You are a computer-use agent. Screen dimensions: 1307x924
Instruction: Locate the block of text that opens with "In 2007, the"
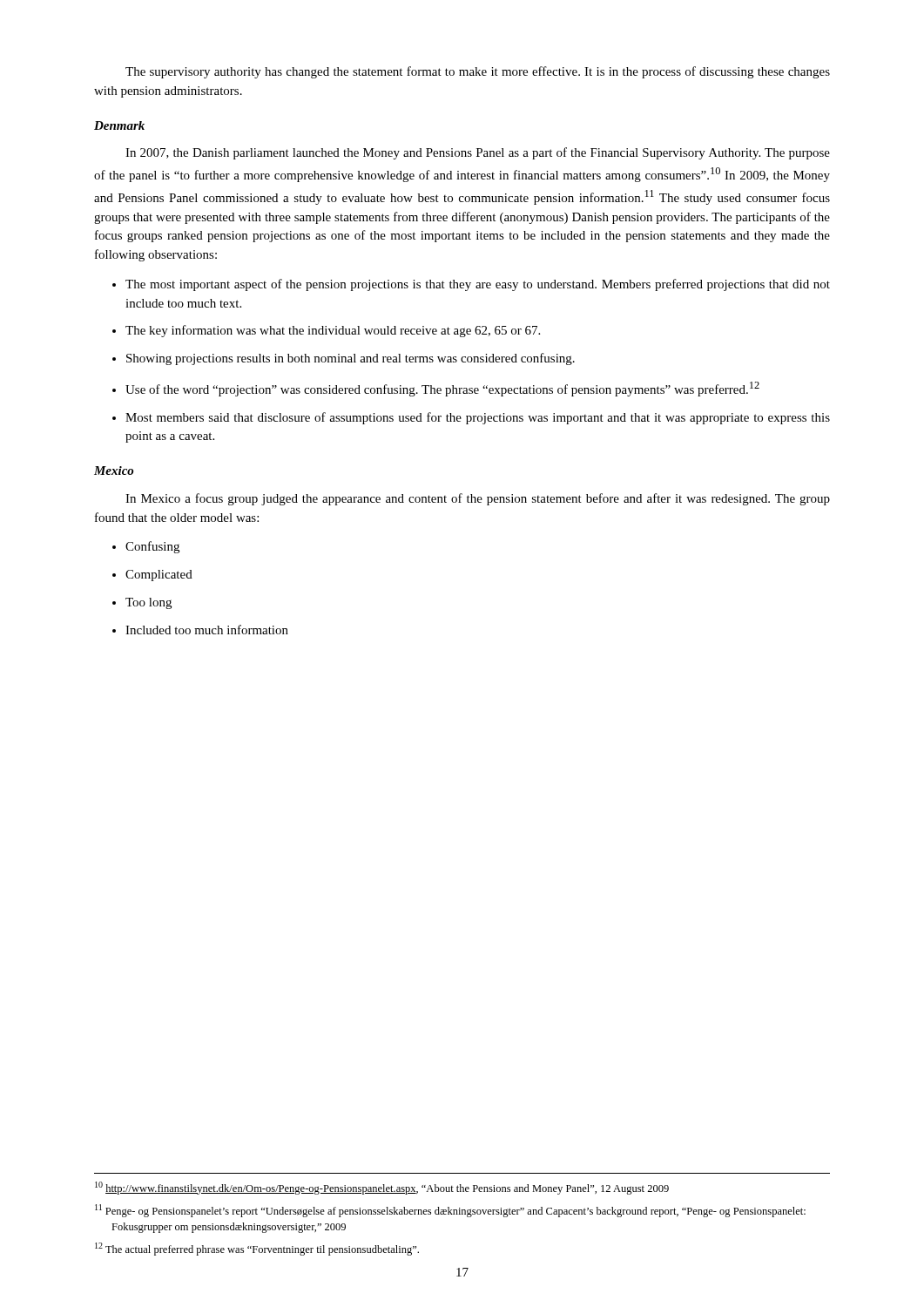(462, 204)
